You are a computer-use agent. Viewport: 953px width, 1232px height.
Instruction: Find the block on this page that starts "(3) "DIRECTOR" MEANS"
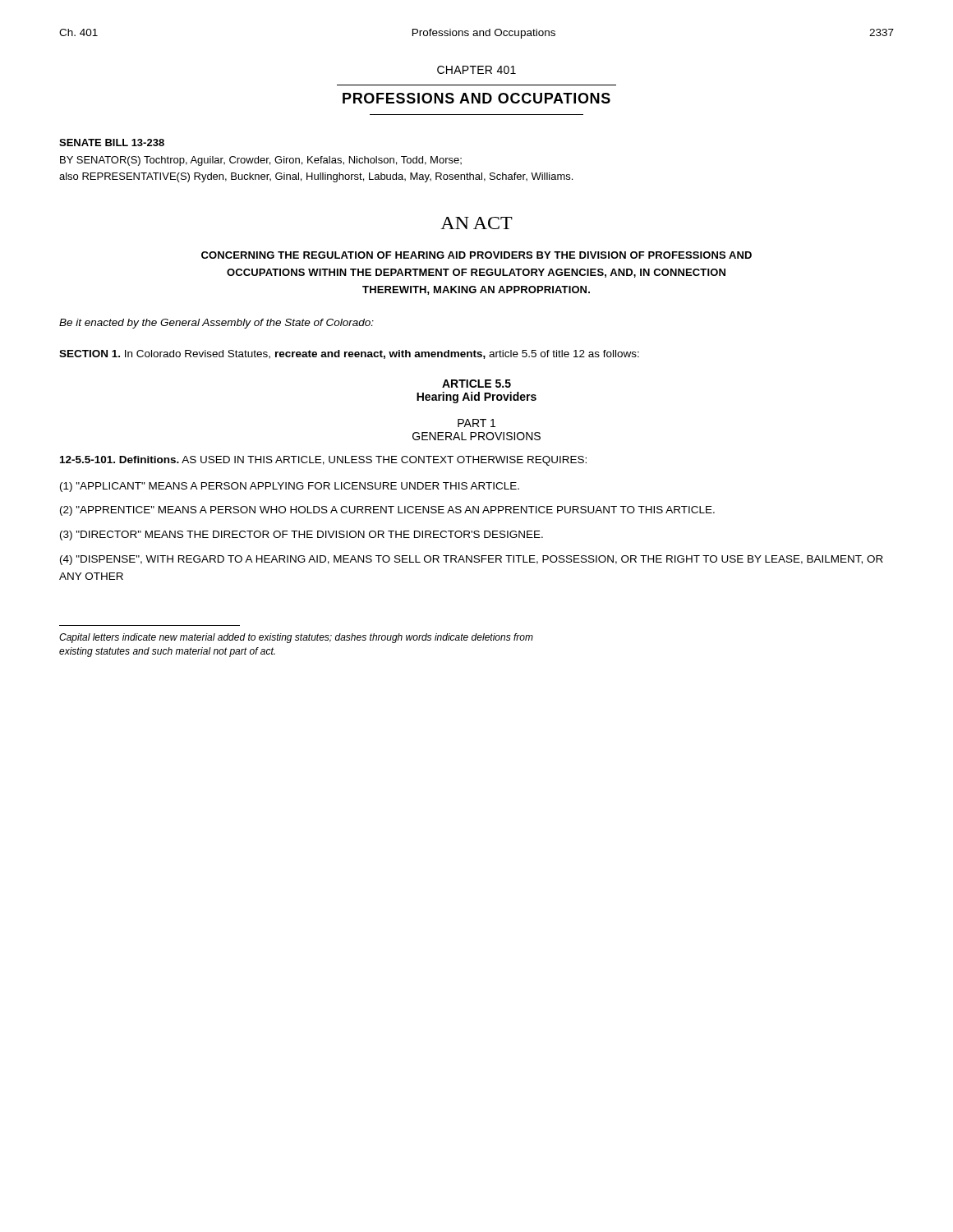[x=301, y=534]
